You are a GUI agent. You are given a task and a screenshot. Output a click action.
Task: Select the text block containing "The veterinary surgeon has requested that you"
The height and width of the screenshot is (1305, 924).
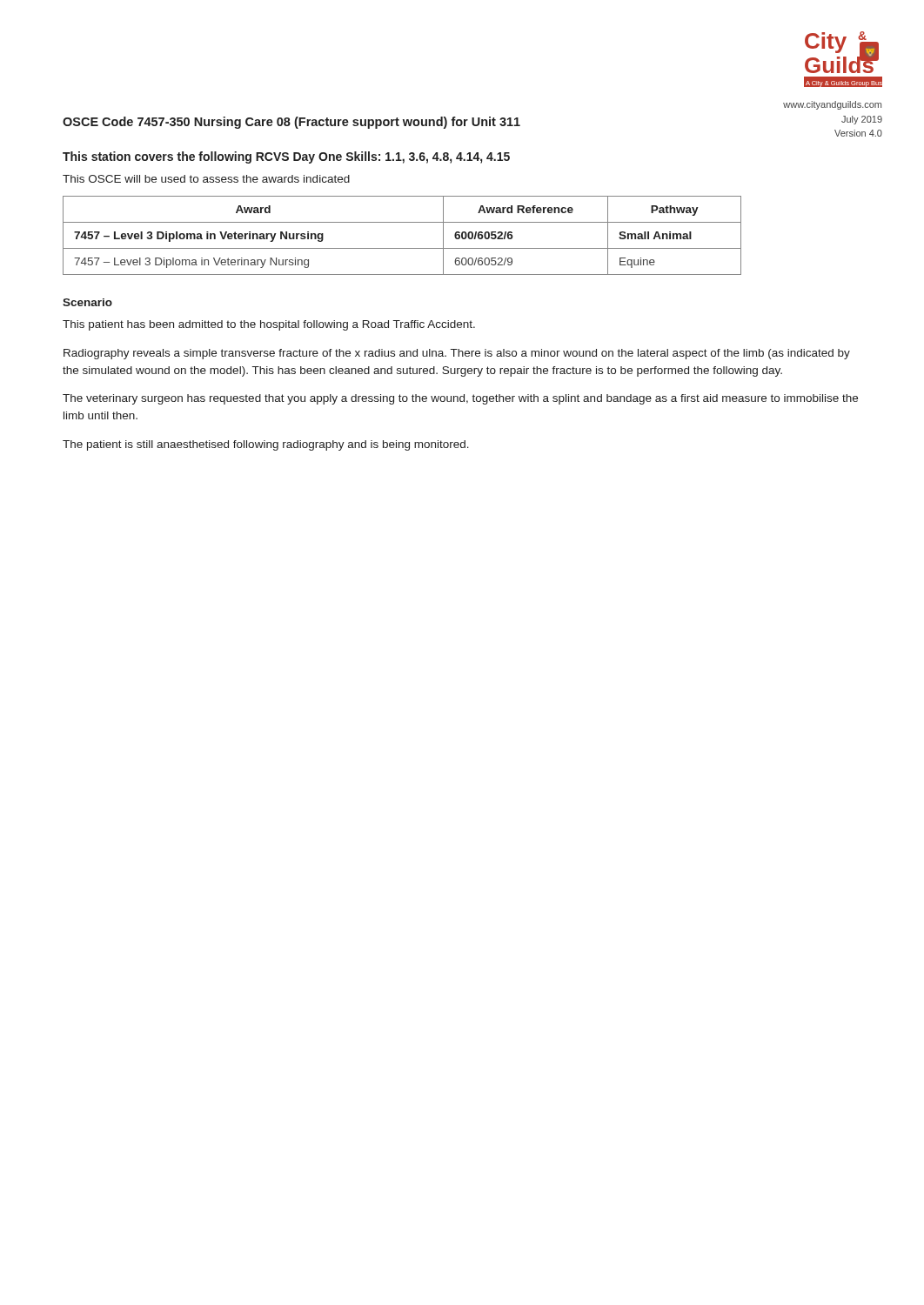(461, 407)
